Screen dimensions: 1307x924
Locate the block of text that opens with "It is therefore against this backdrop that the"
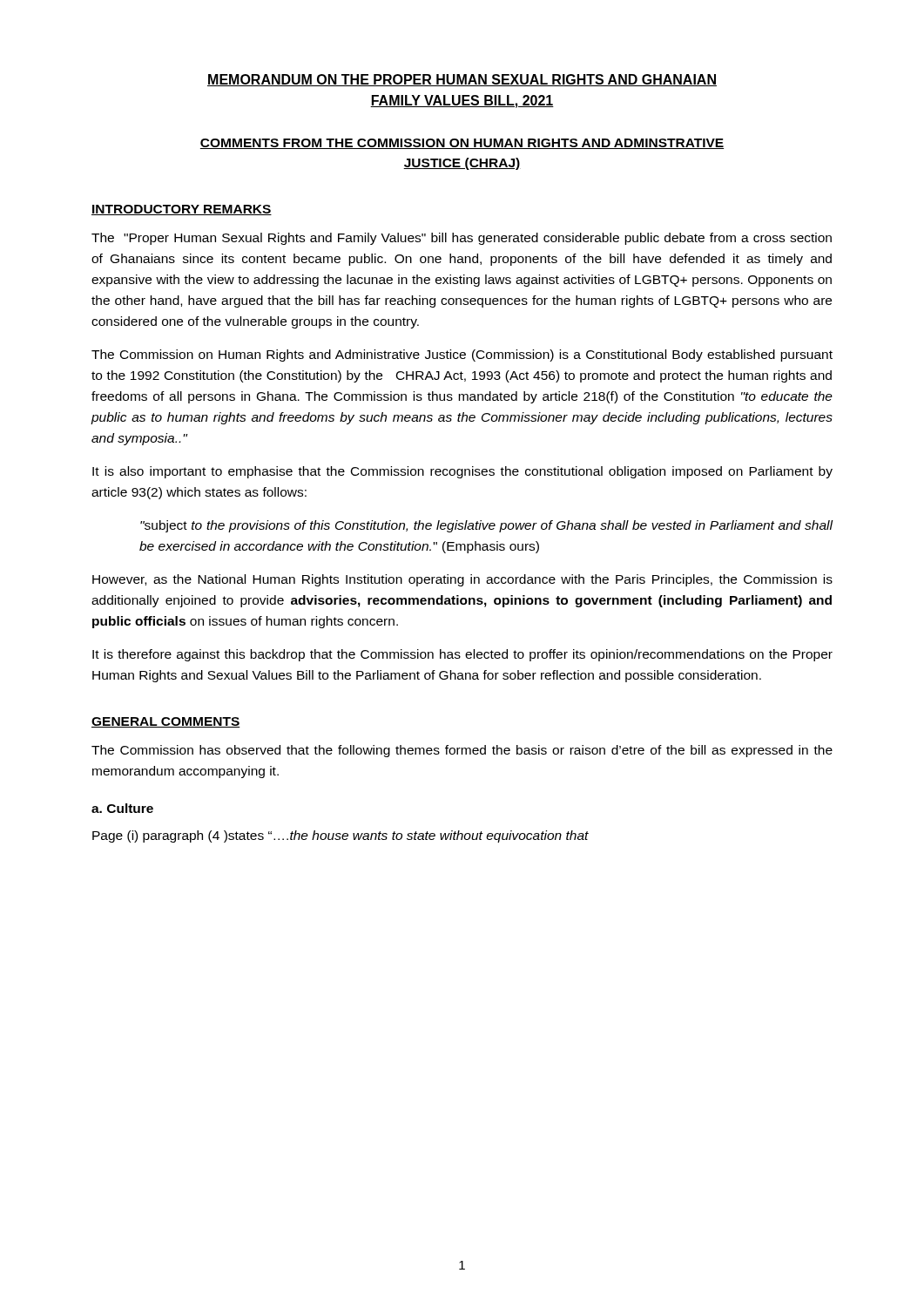point(462,664)
